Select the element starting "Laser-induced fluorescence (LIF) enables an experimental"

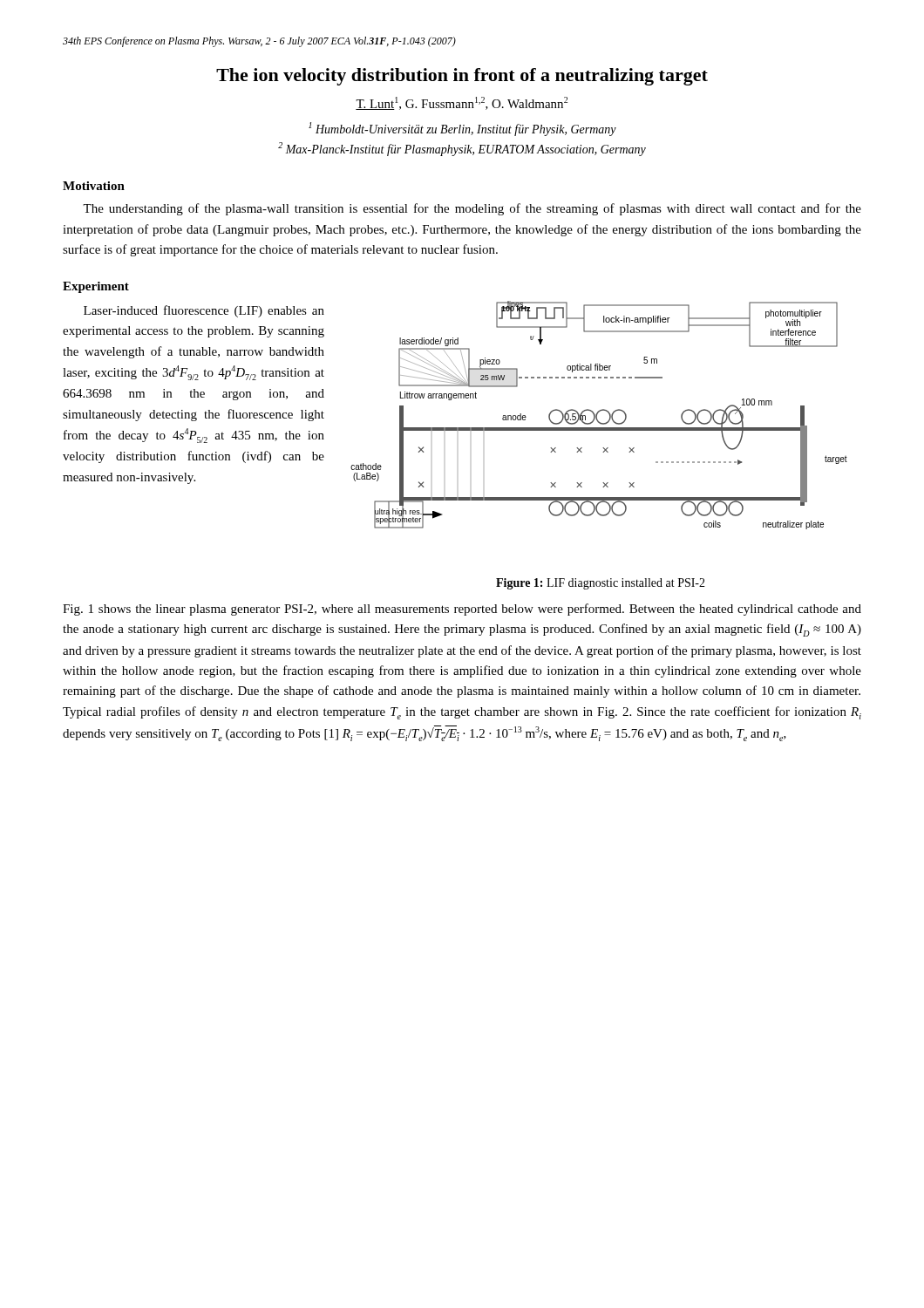pos(193,394)
